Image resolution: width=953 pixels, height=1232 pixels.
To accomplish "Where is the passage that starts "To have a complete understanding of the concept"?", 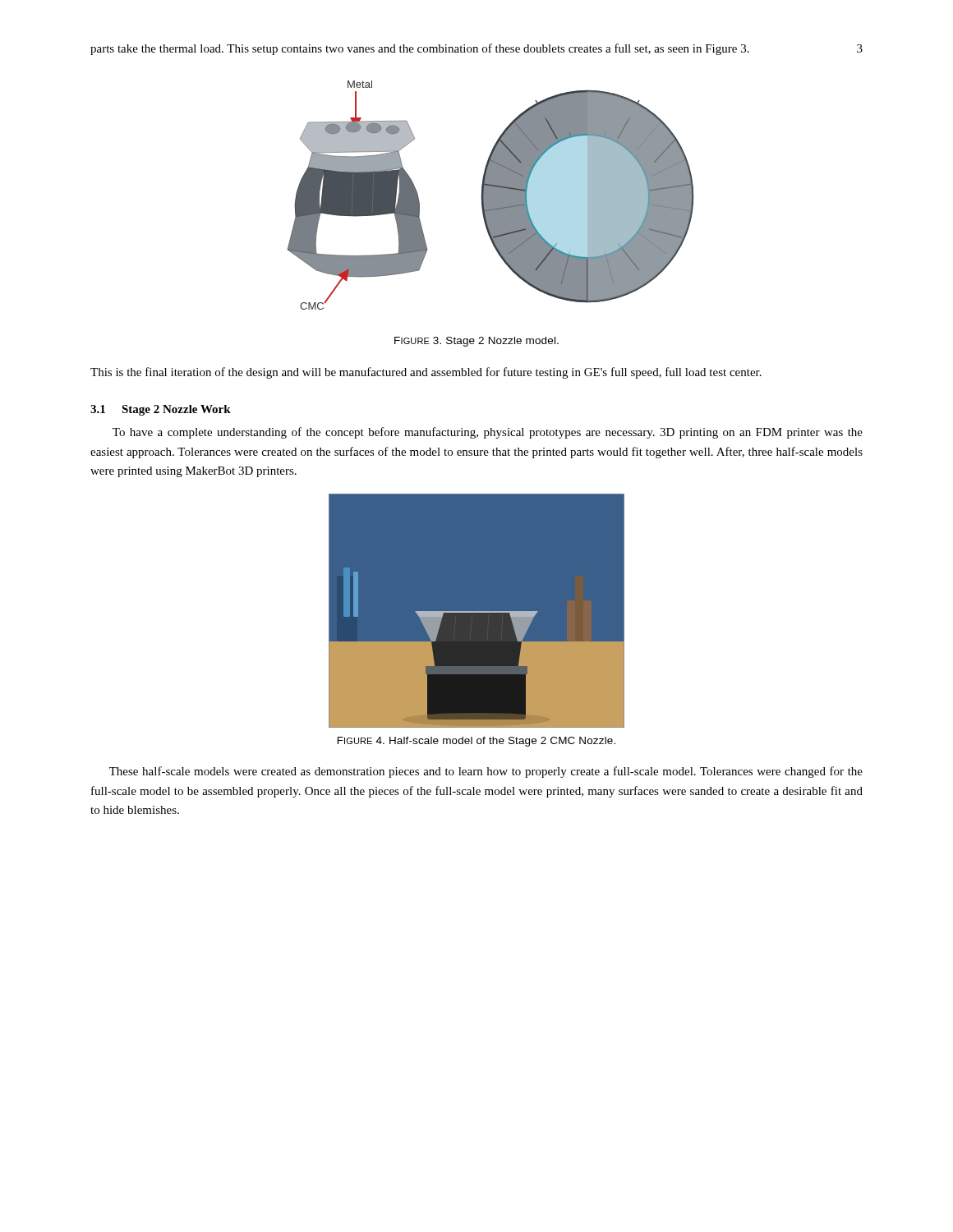I will 476,451.
